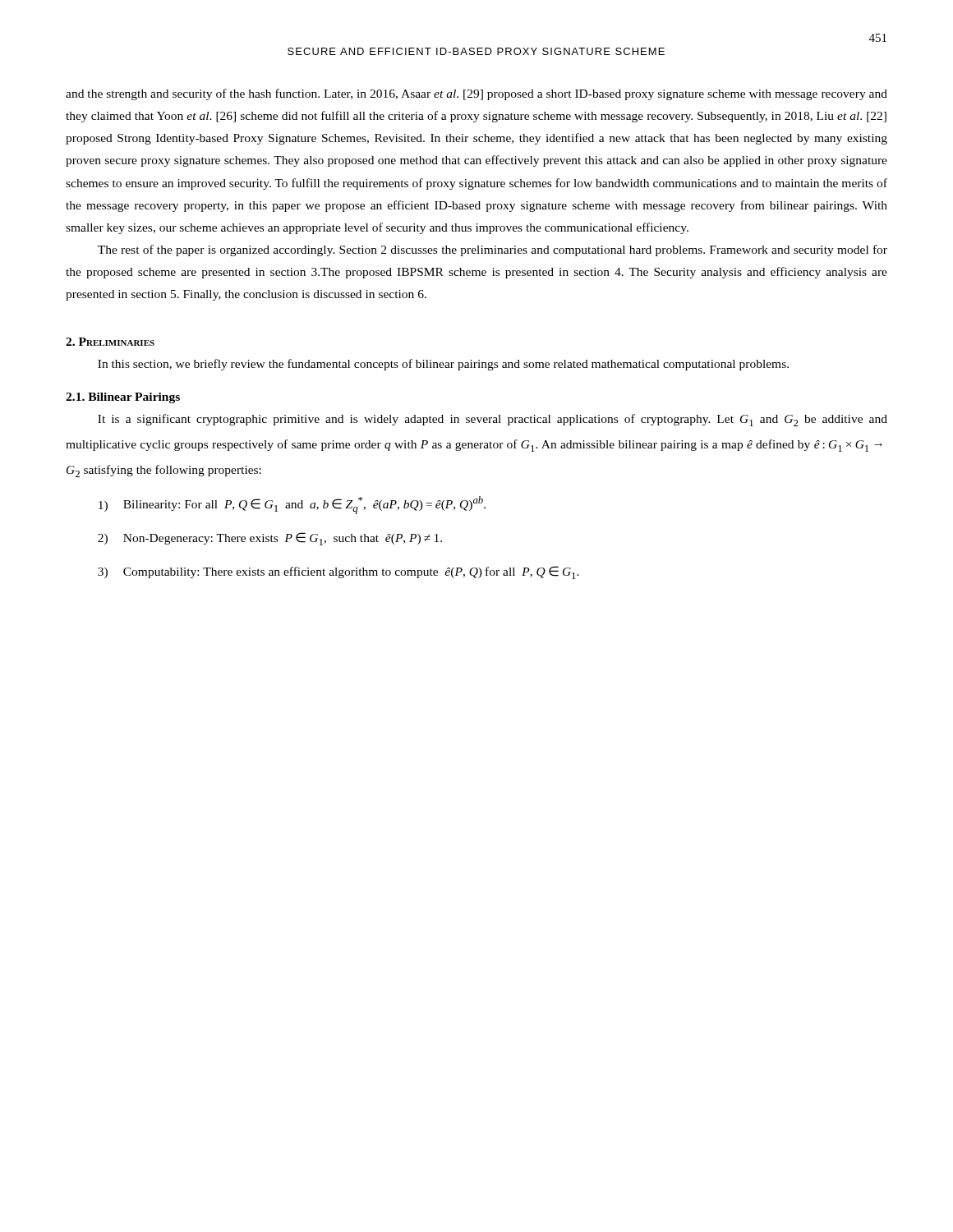Locate the block of text that opens with "In this section, we briefly review the fundamental"
The image size is (953, 1232).
coord(476,364)
